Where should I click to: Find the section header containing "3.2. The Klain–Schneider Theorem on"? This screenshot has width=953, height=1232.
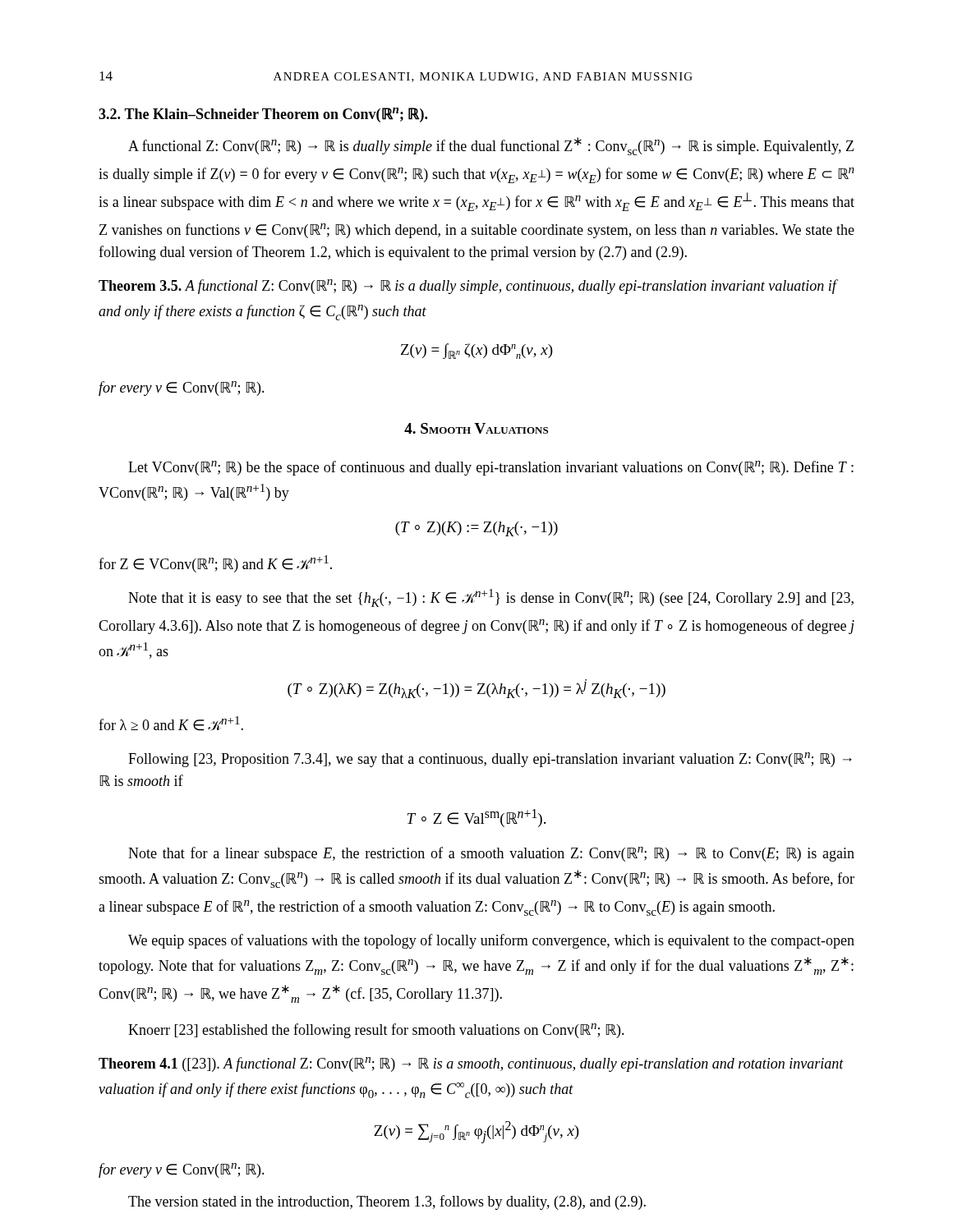tap(263, 112)
